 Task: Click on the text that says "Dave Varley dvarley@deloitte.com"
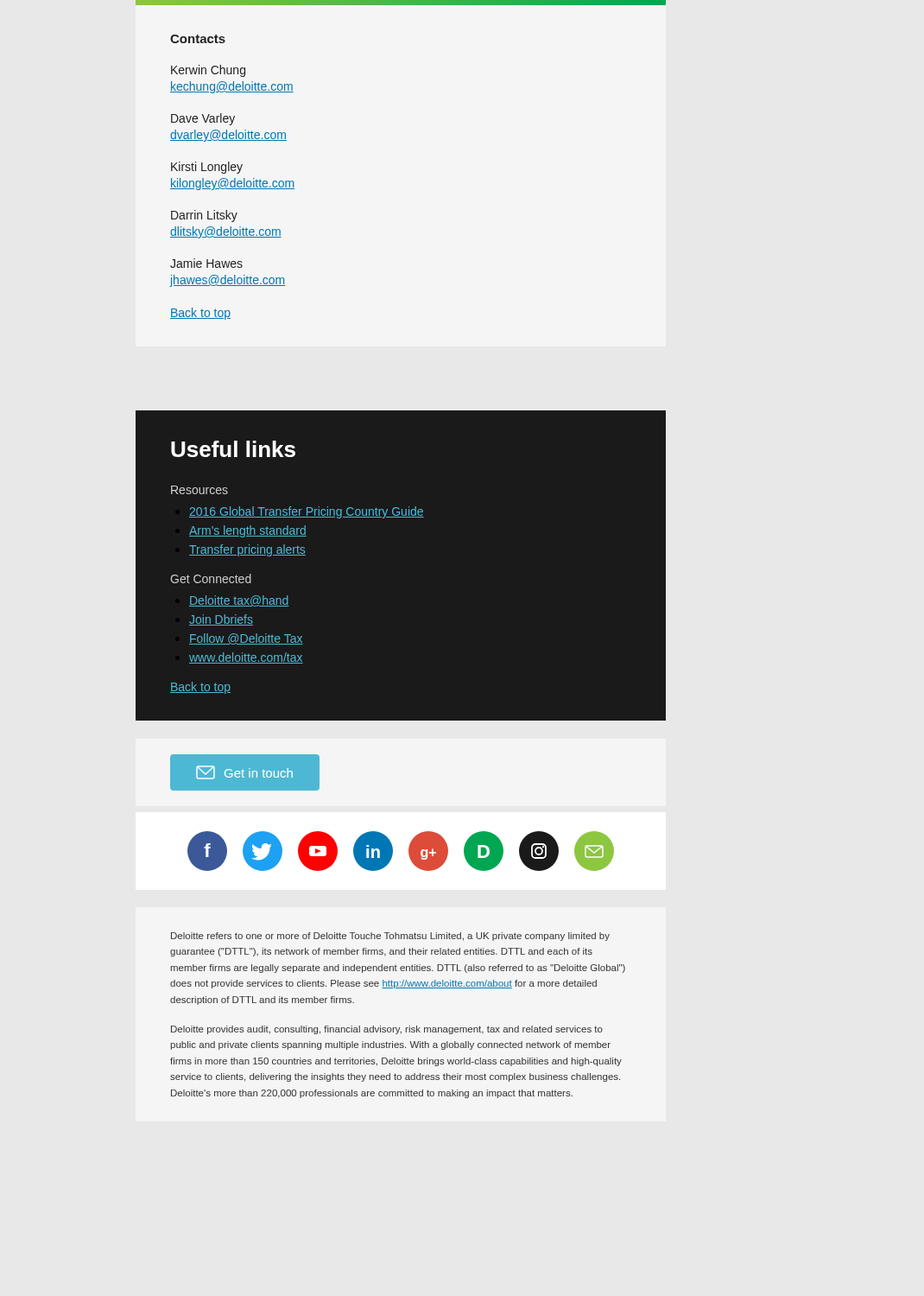coord(203,119)
